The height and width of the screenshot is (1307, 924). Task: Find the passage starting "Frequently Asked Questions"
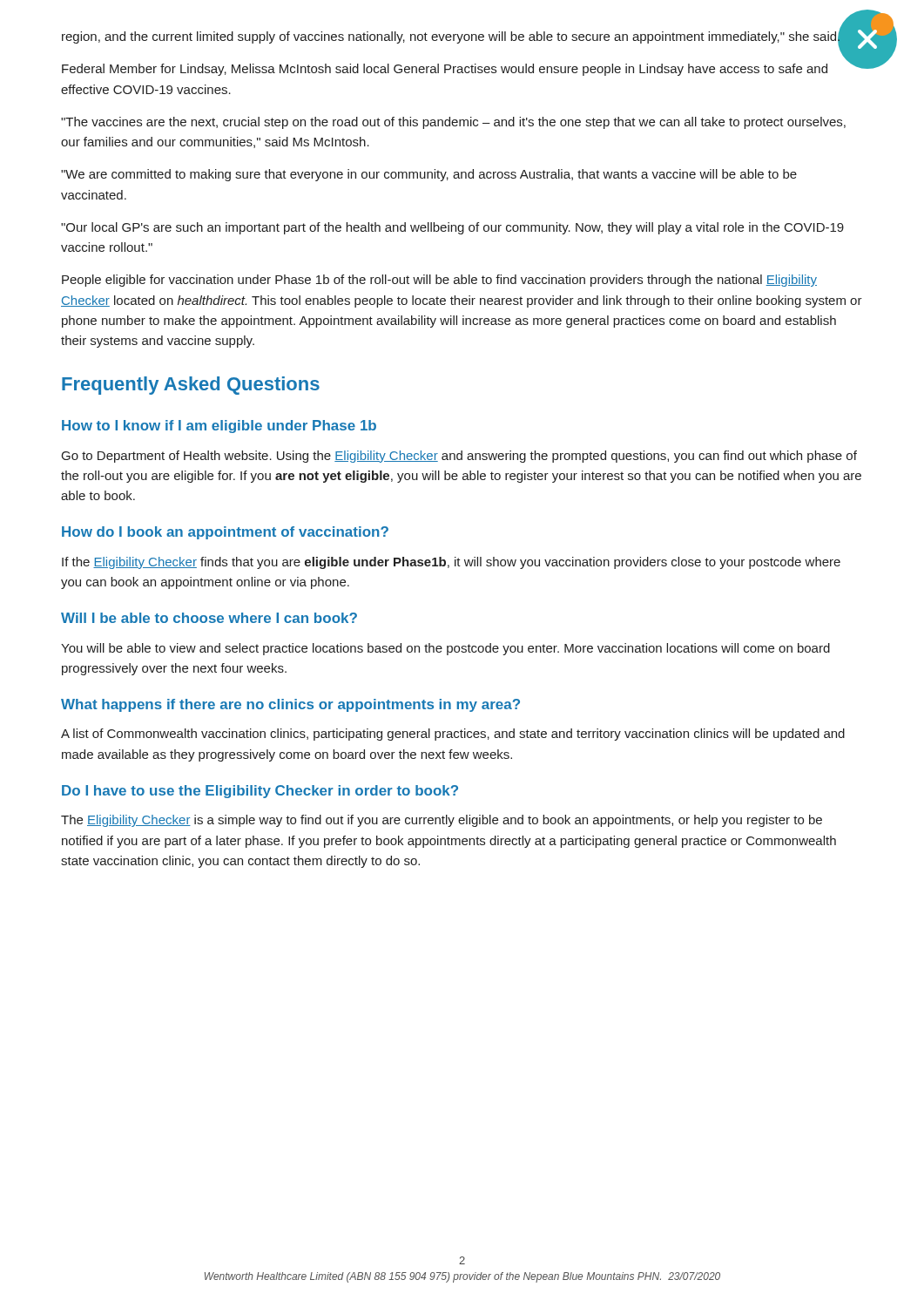coord(191,386)
